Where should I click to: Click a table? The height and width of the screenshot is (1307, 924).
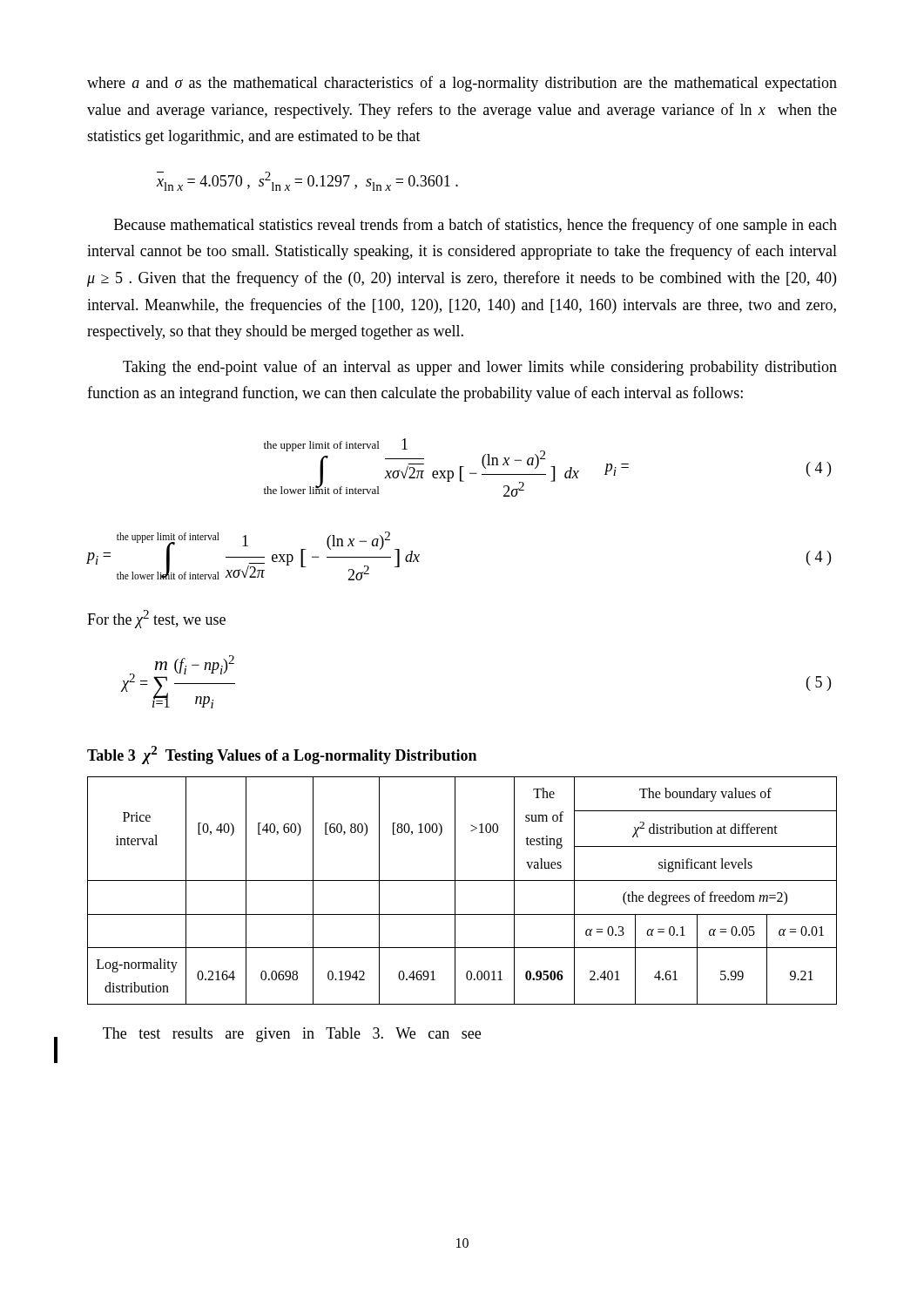click(462, 890)
